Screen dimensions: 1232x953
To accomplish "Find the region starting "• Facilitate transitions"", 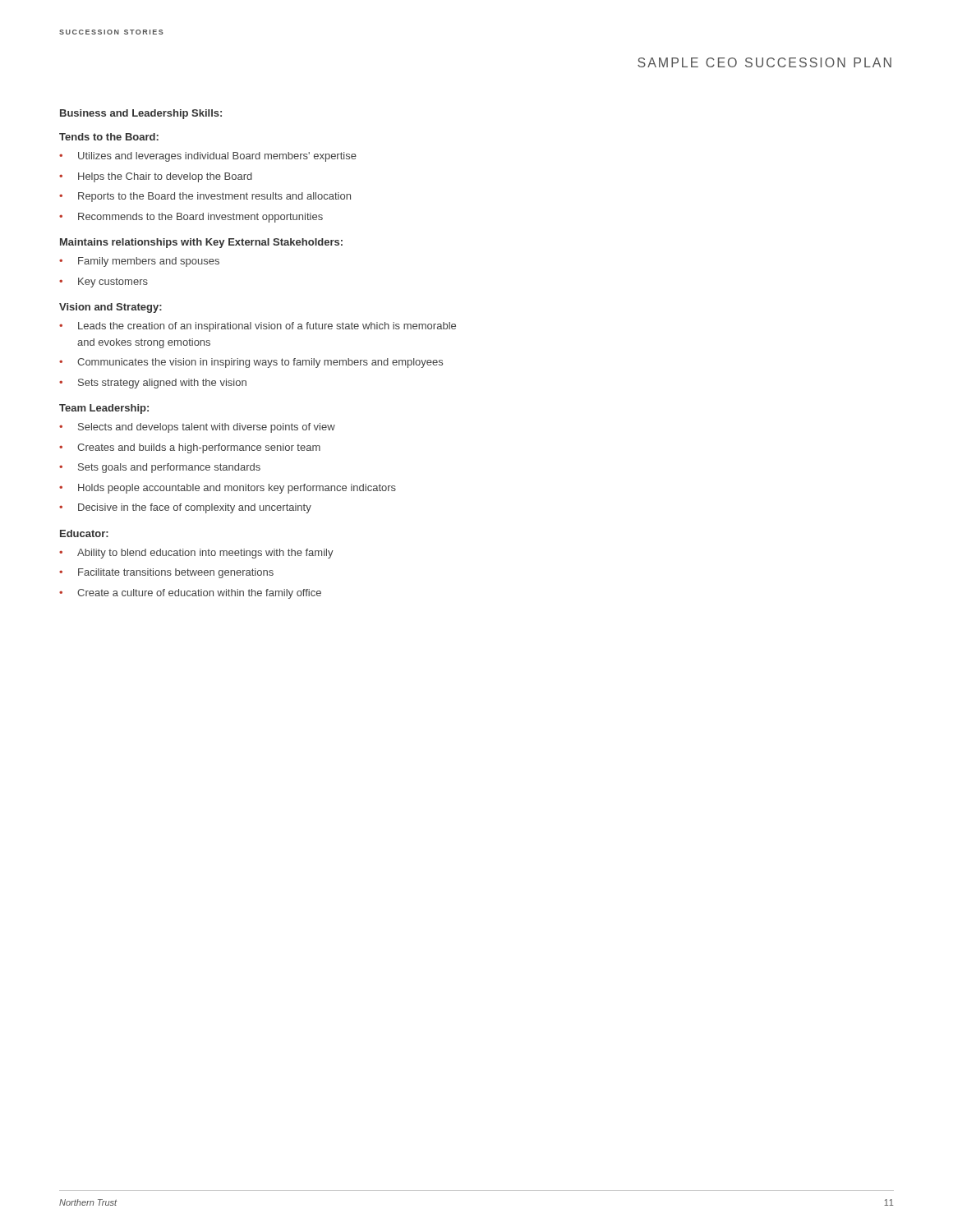I will 166,572.
